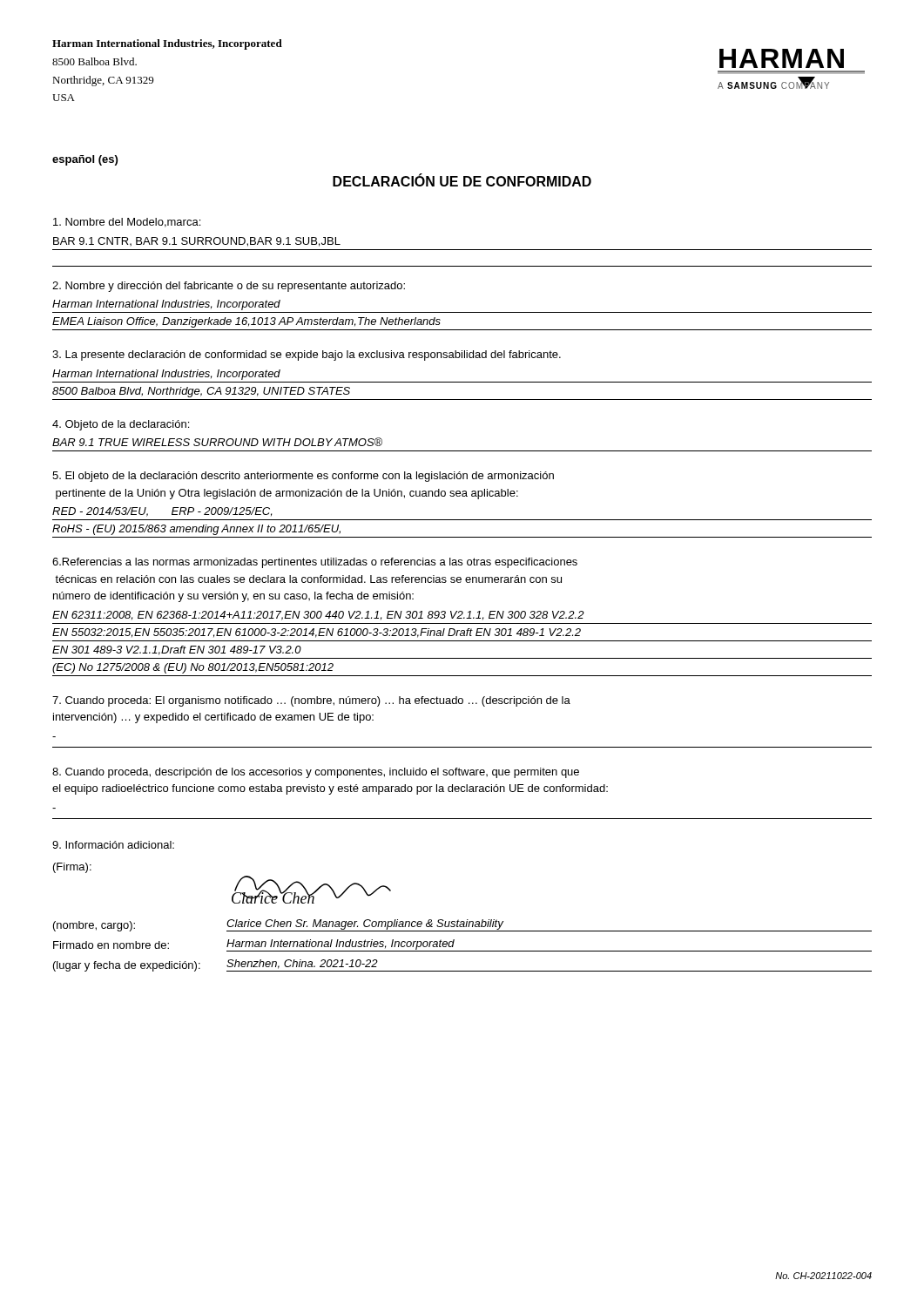Locate the text starting "Nombre del Modelo,marca:"

point(127,222)
